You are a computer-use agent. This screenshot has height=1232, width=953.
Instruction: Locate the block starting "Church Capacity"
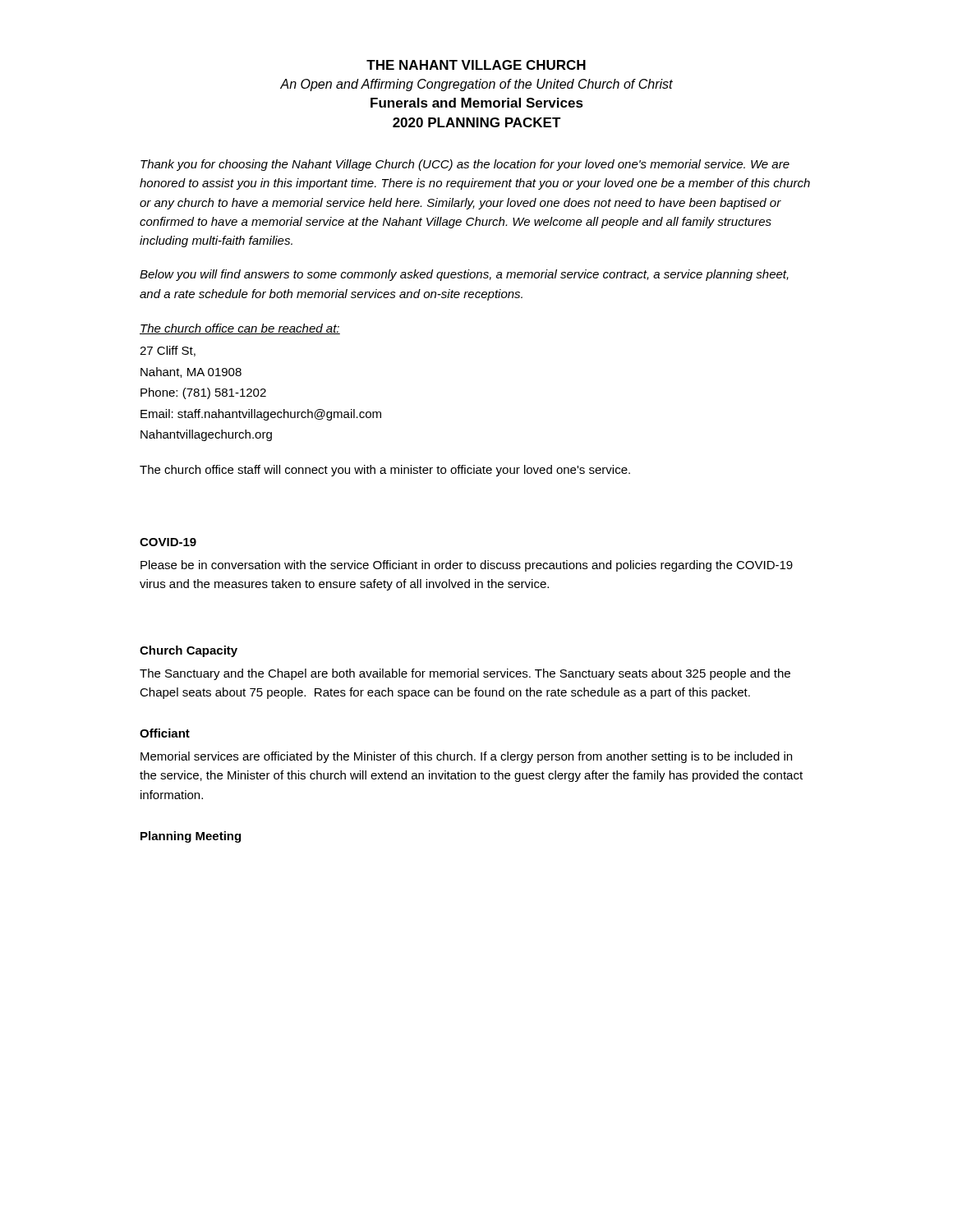point(189,650)
